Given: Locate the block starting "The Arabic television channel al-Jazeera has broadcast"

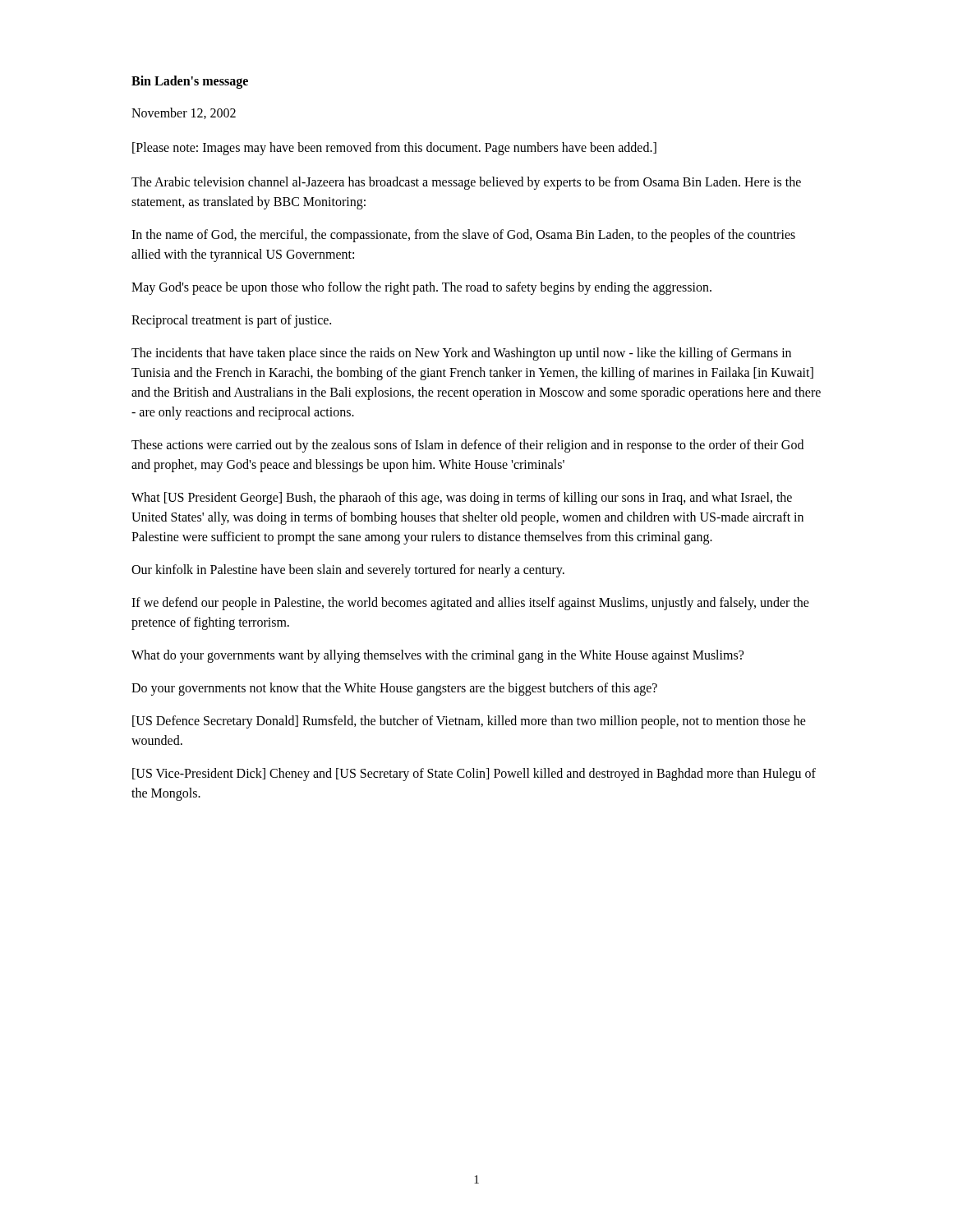Looking at the screenshot, I should coord(466,192).
